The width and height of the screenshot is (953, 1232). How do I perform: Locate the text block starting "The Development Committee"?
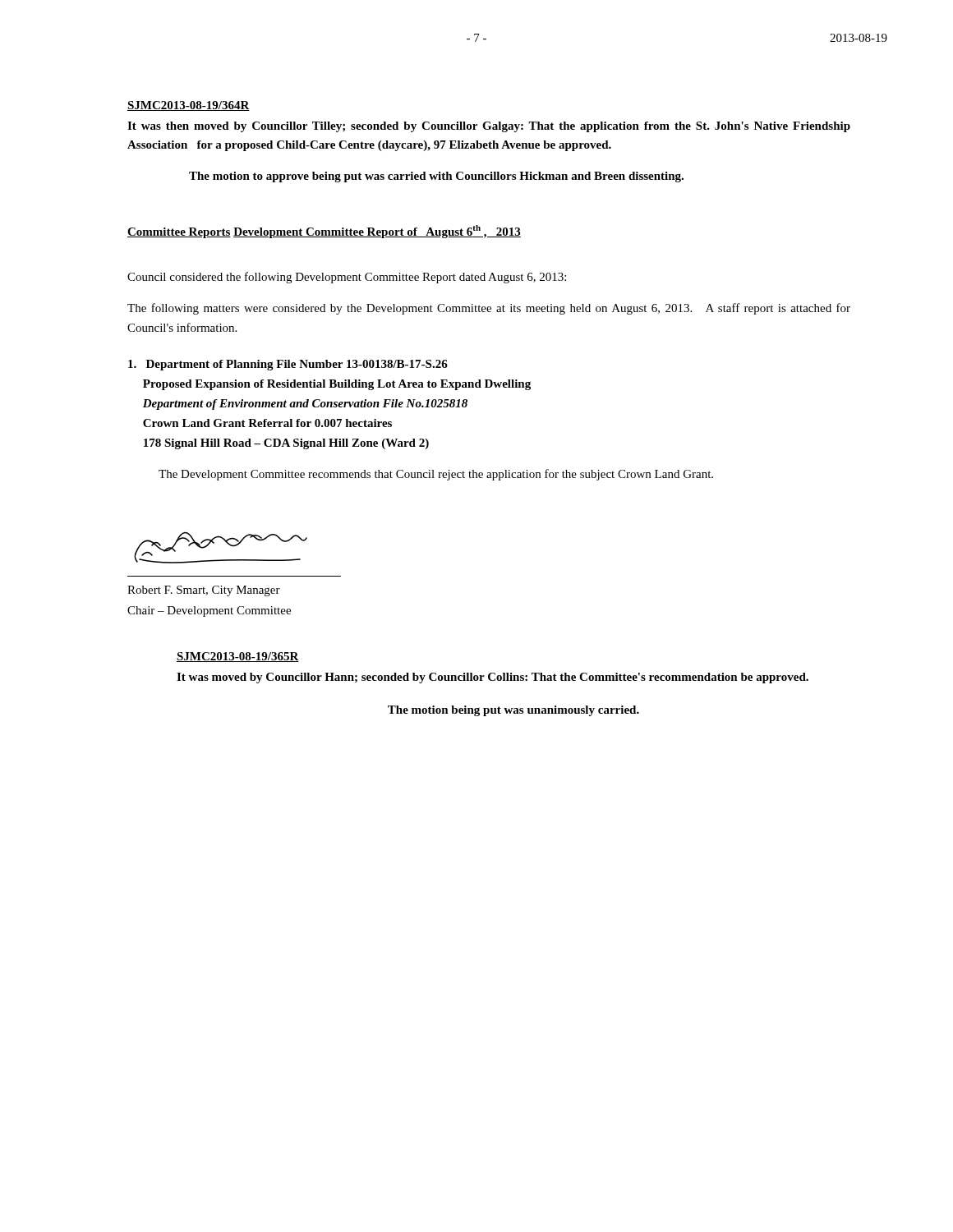[x=436, y=474]
